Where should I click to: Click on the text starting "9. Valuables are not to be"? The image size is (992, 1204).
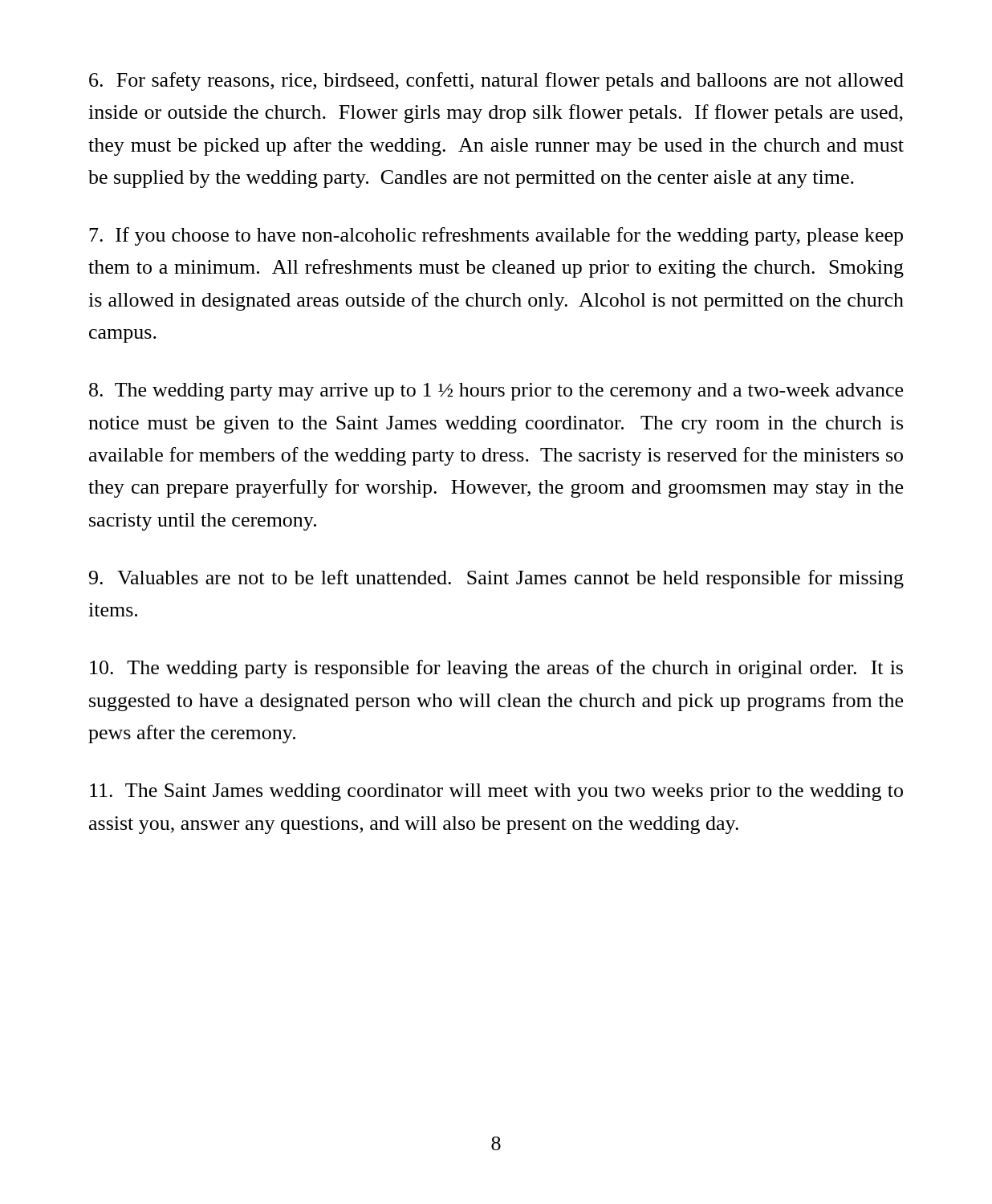(x=496, y=594)
